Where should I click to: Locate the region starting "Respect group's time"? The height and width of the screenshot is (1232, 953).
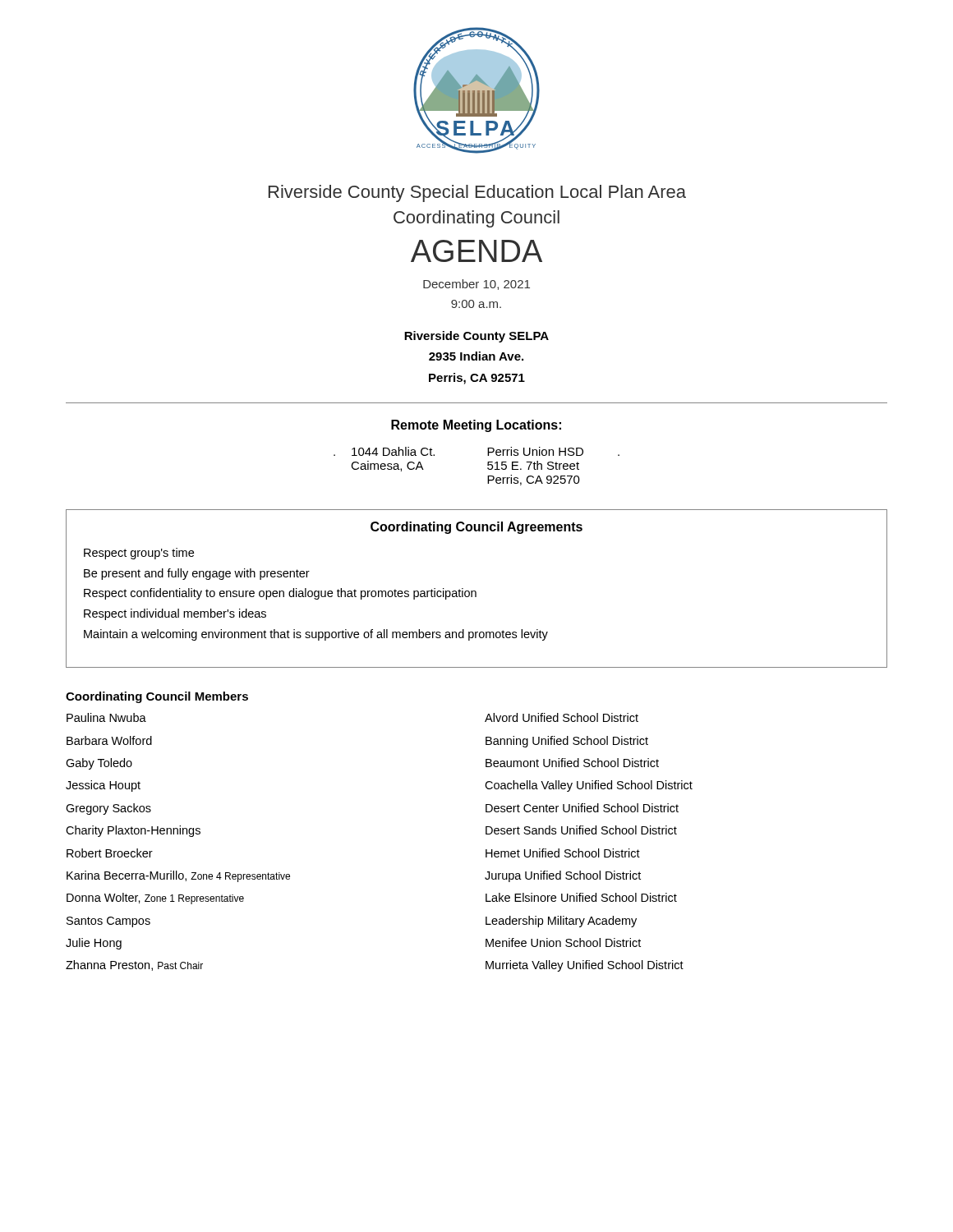[139, 553]
